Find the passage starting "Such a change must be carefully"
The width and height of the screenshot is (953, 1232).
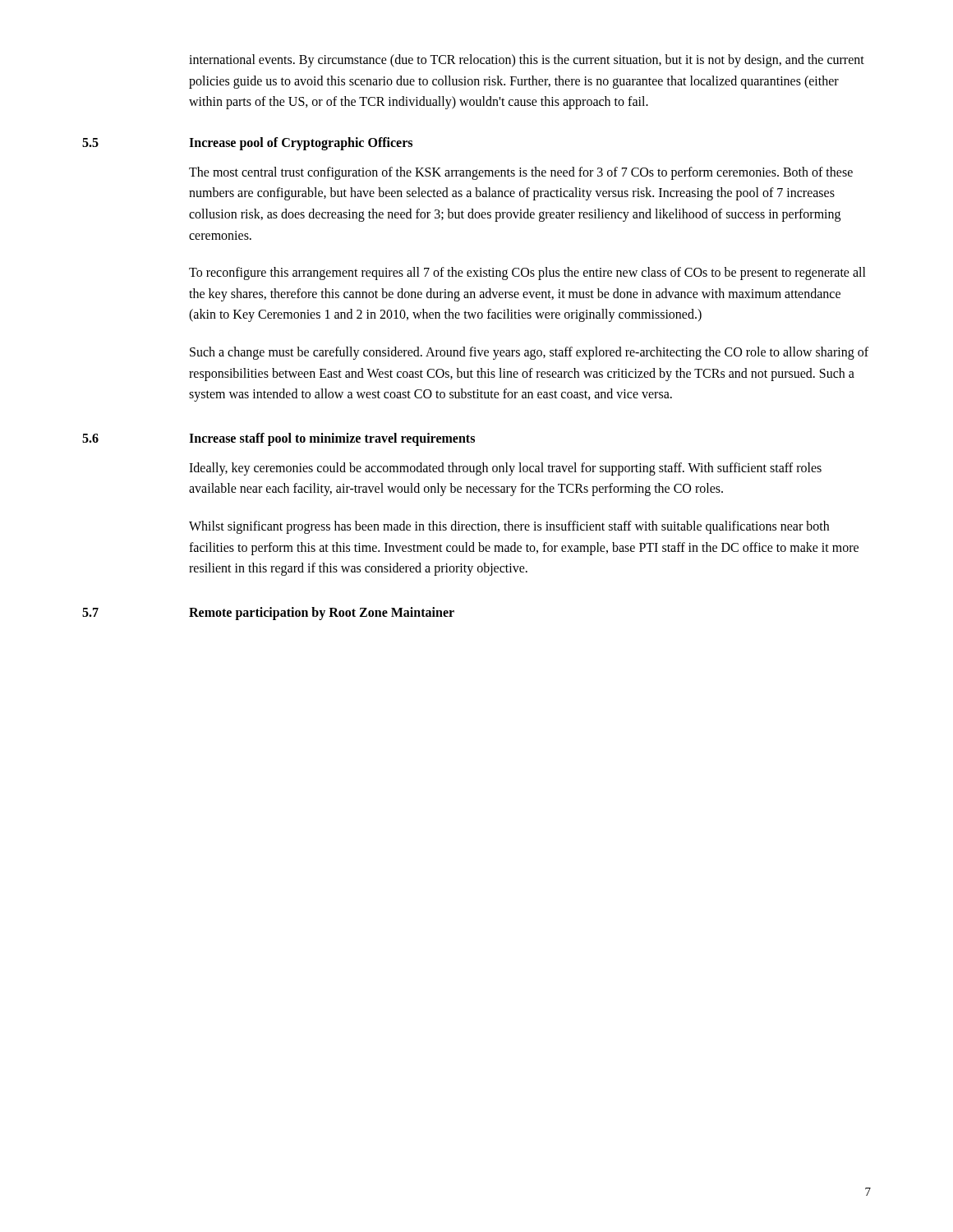pos(529,373)
